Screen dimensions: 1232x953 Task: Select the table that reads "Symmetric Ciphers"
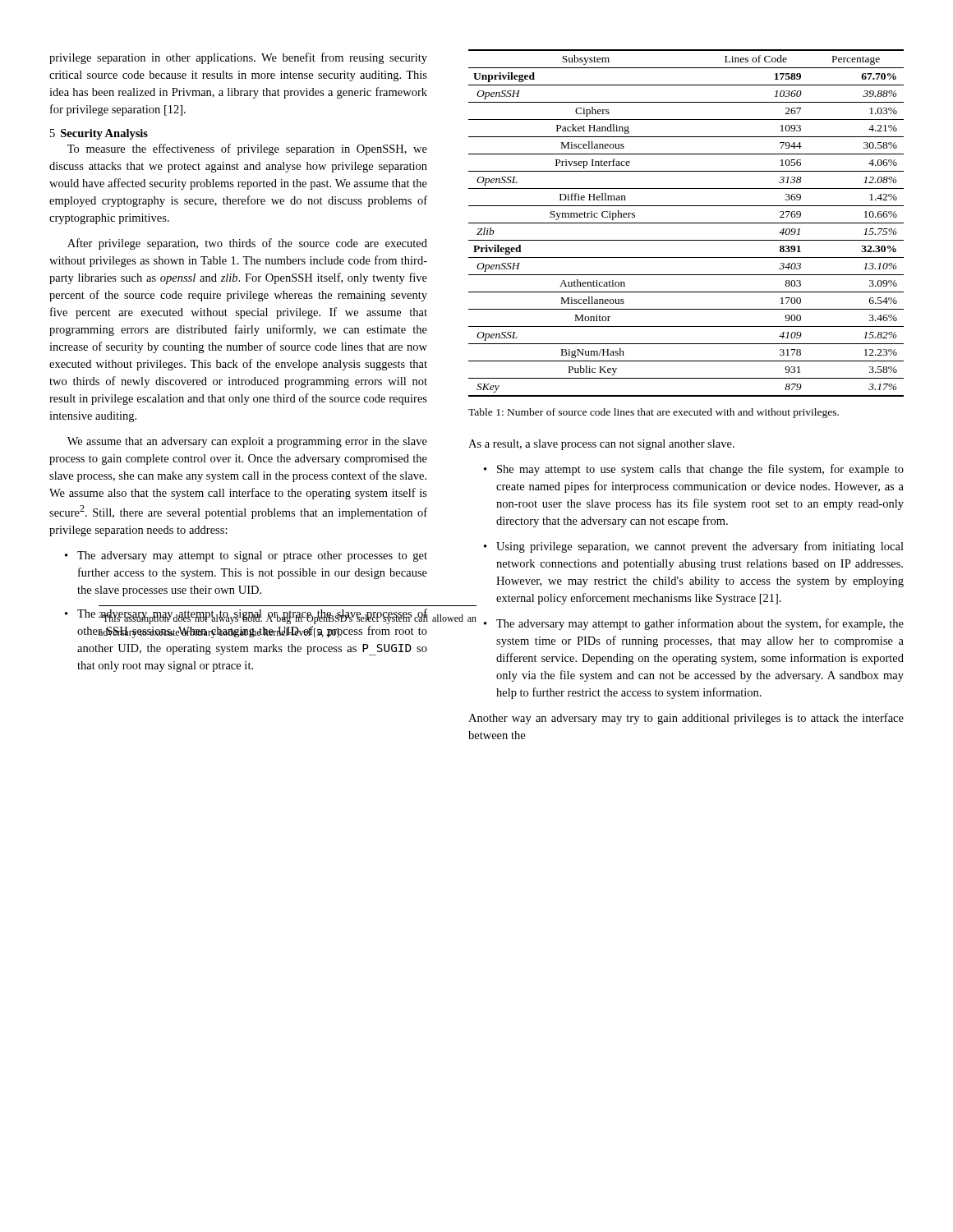pyautogui.click(x=686, y=223)
